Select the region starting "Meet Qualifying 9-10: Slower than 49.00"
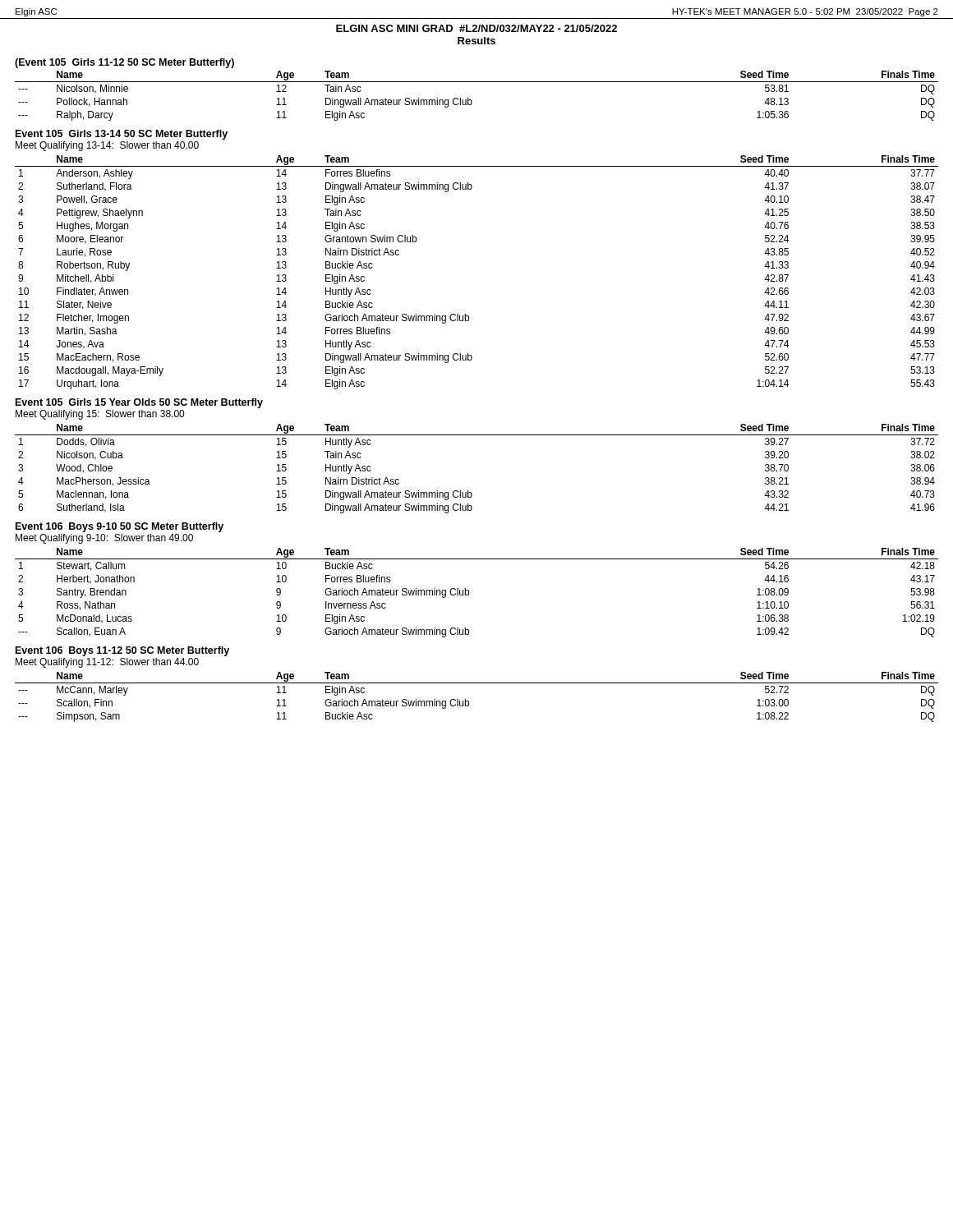This screenshot has width=953, height=1232. pos(104,538)
